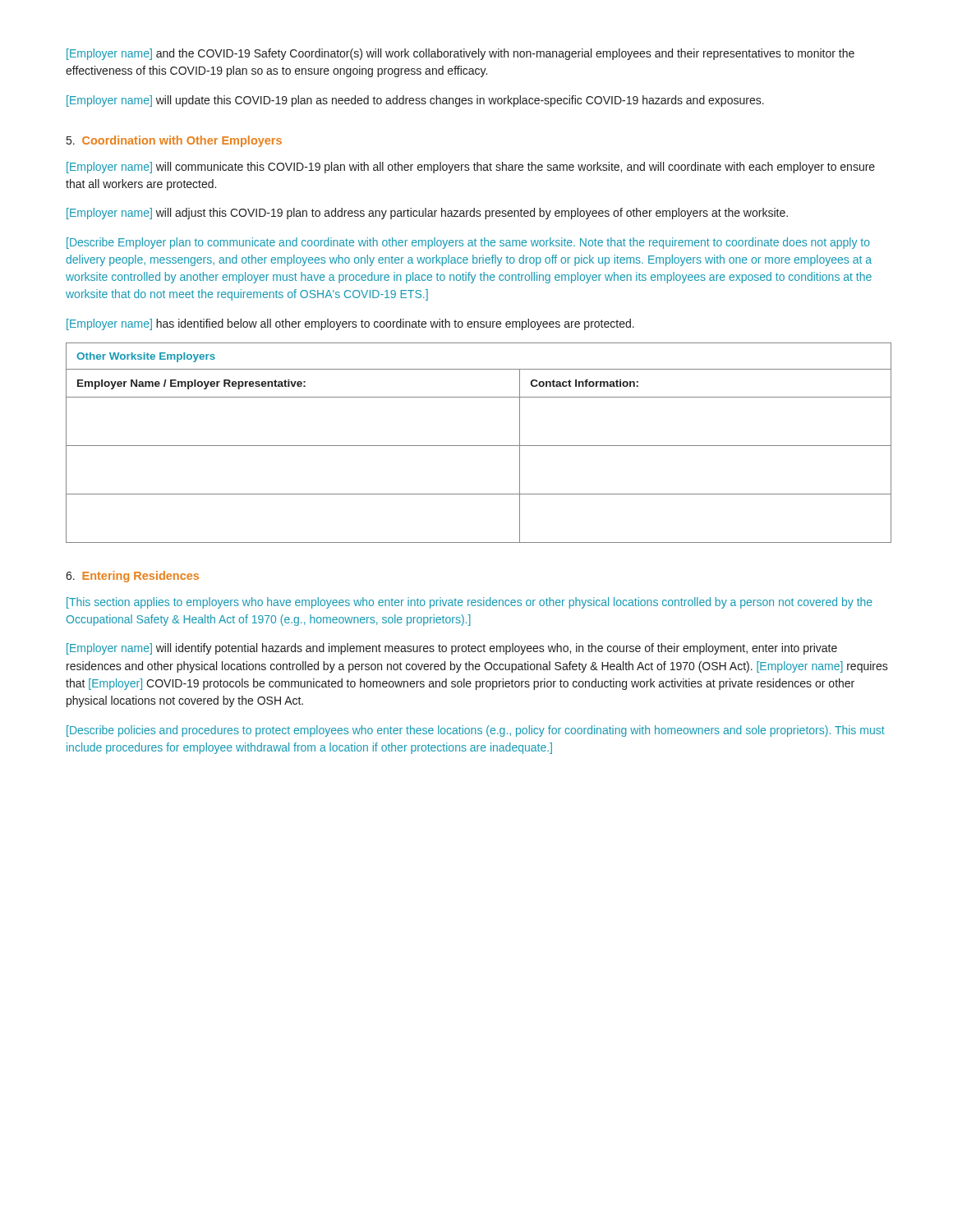Viewport: 953px width, 1232px height.
Task: Find "6. Entering Residences" on this page
Action: (133, 576)
